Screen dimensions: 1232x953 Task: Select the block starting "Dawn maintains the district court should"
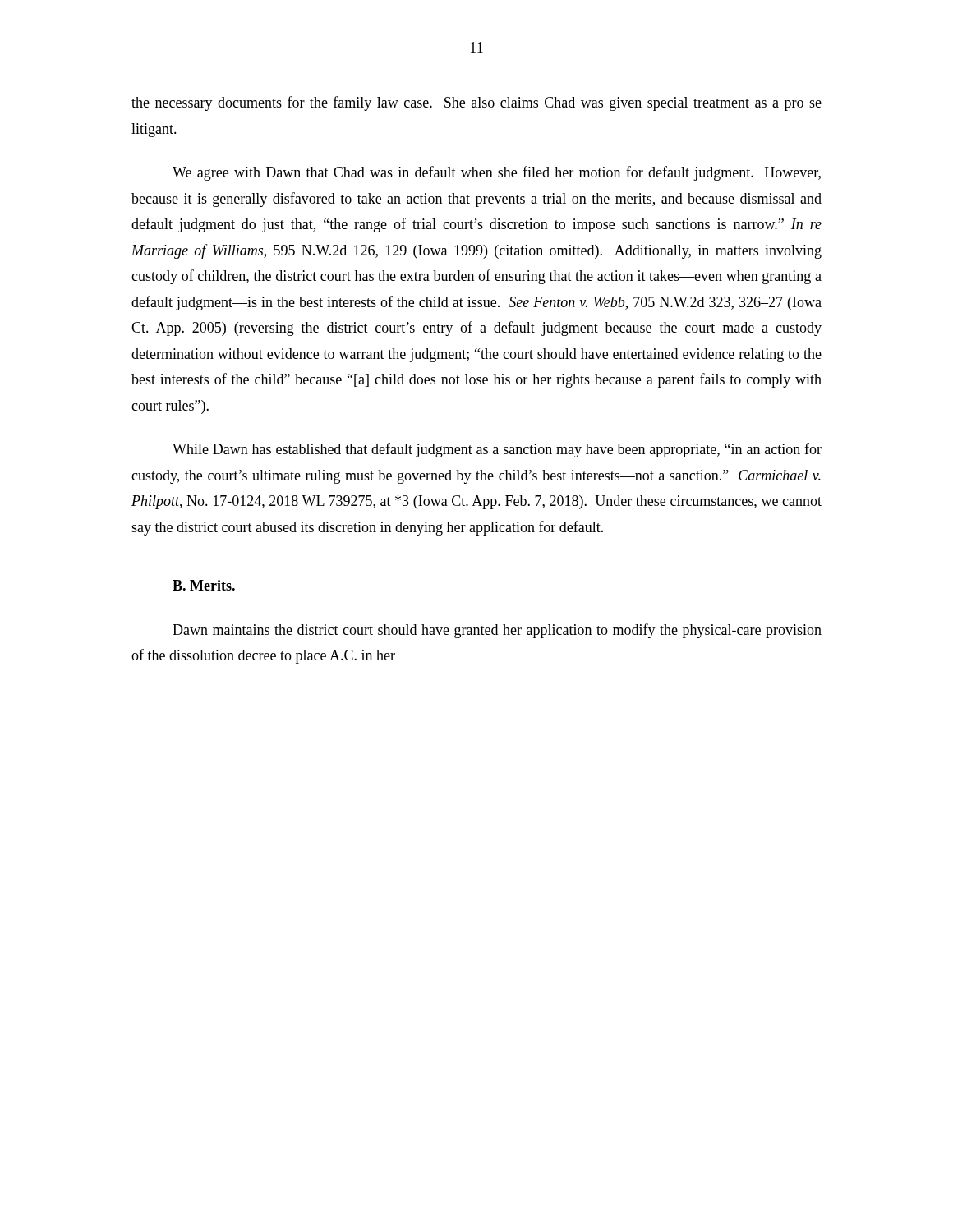pos(476,642)
